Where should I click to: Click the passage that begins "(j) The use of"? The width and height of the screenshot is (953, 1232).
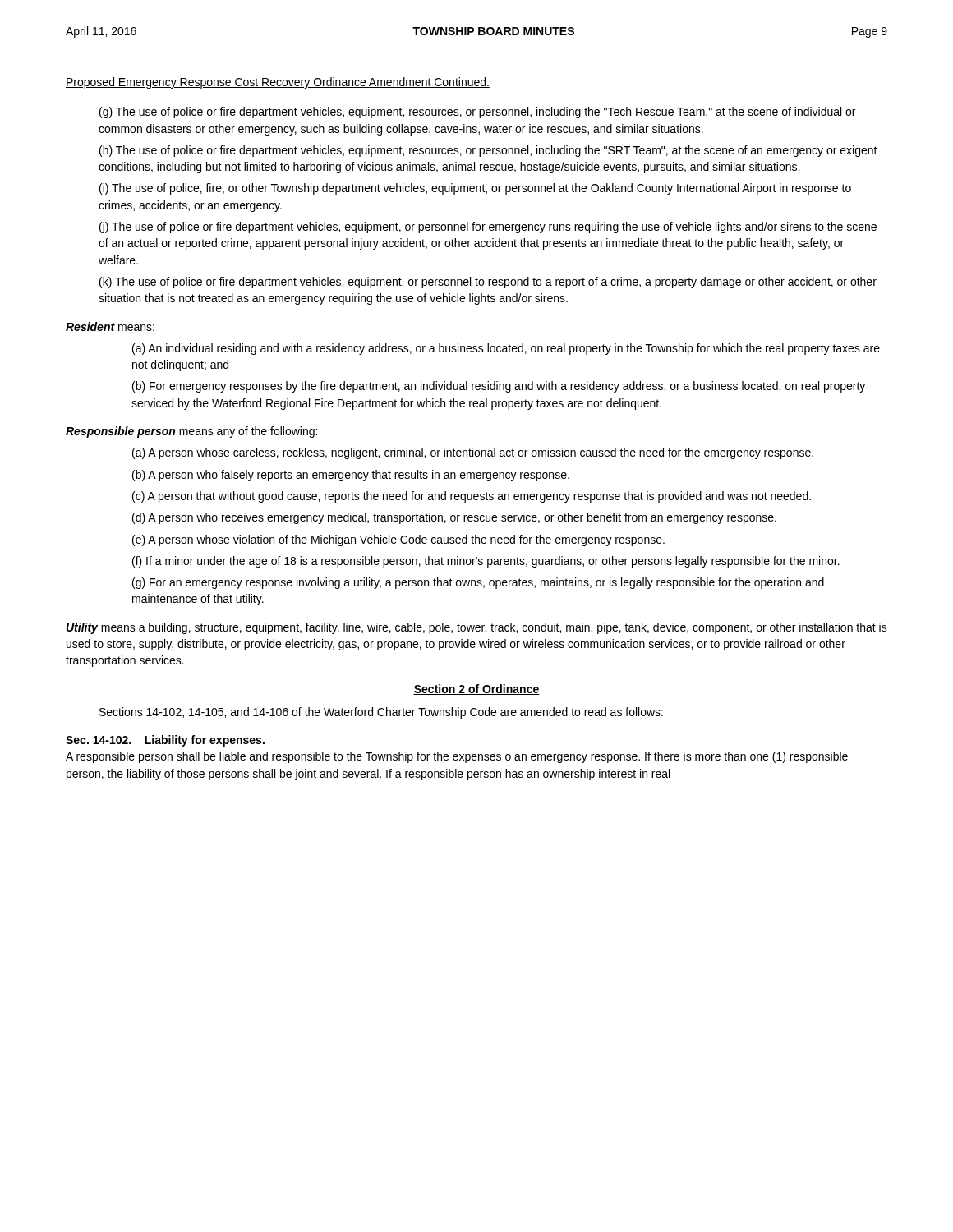pyautogui.click(x=488, y=243)
